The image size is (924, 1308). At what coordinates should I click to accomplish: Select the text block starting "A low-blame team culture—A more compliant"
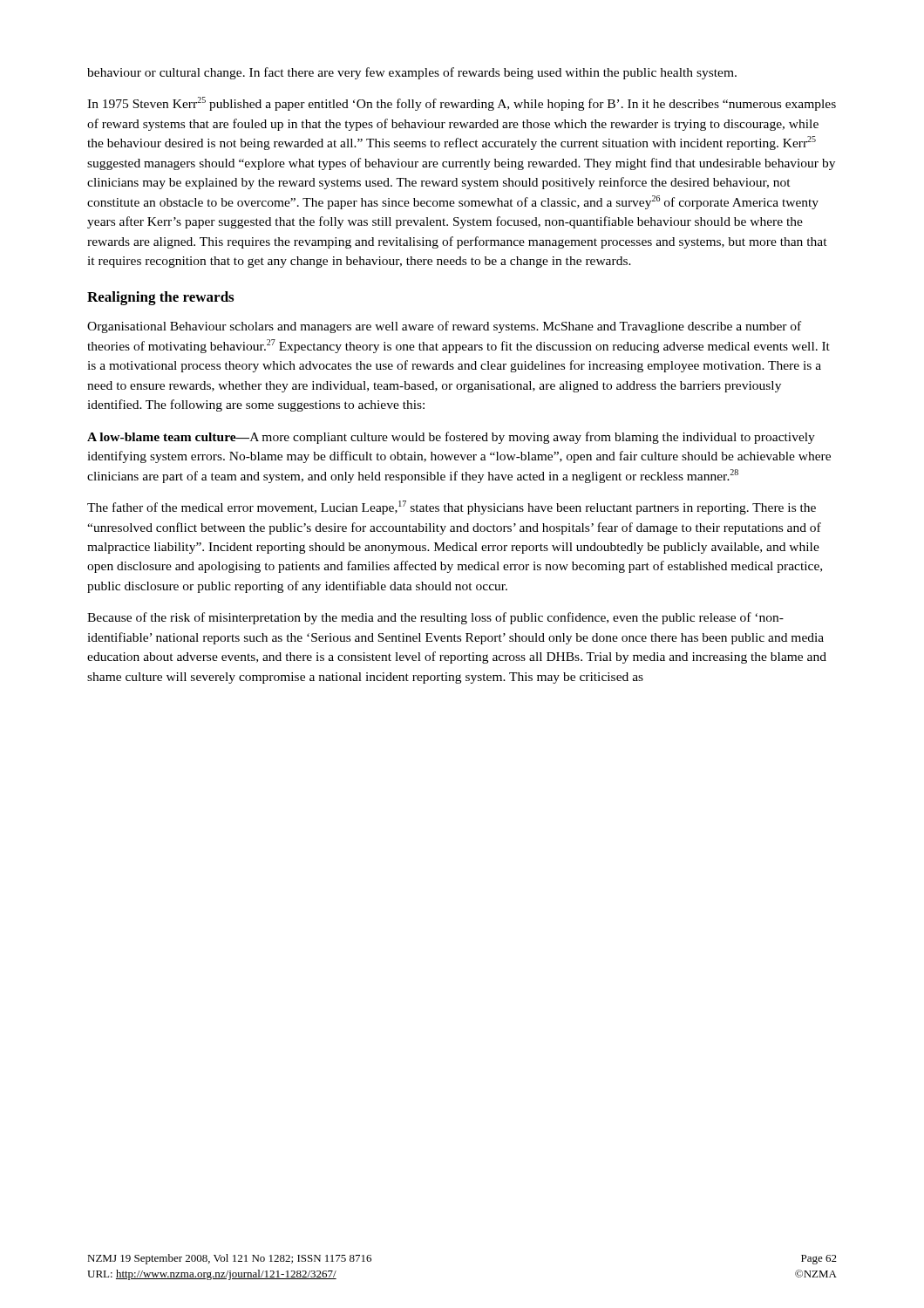pyautogui.click(x=462, y=456)
